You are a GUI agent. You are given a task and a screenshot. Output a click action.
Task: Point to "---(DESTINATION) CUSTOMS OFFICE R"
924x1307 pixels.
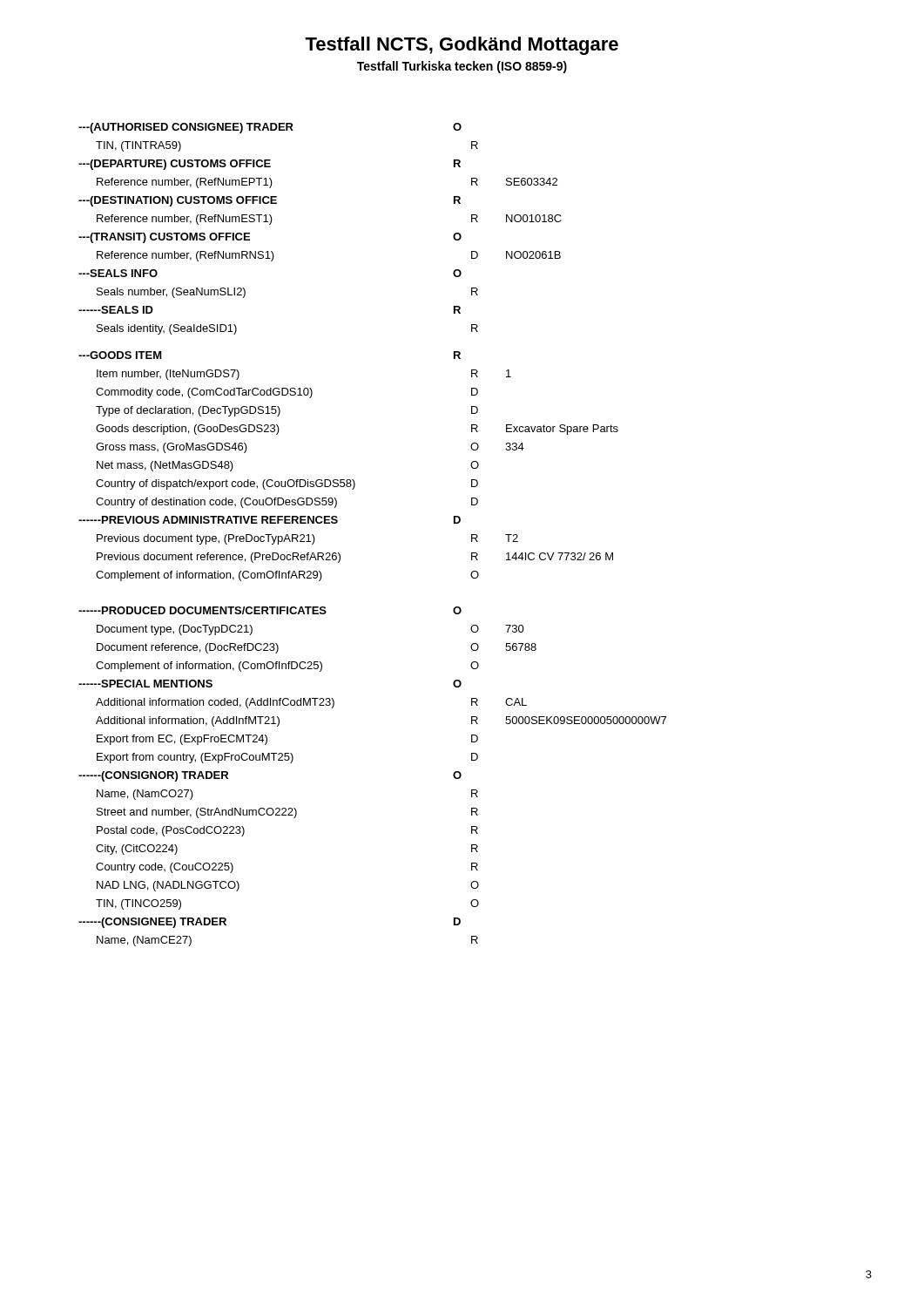click(283, 200)
